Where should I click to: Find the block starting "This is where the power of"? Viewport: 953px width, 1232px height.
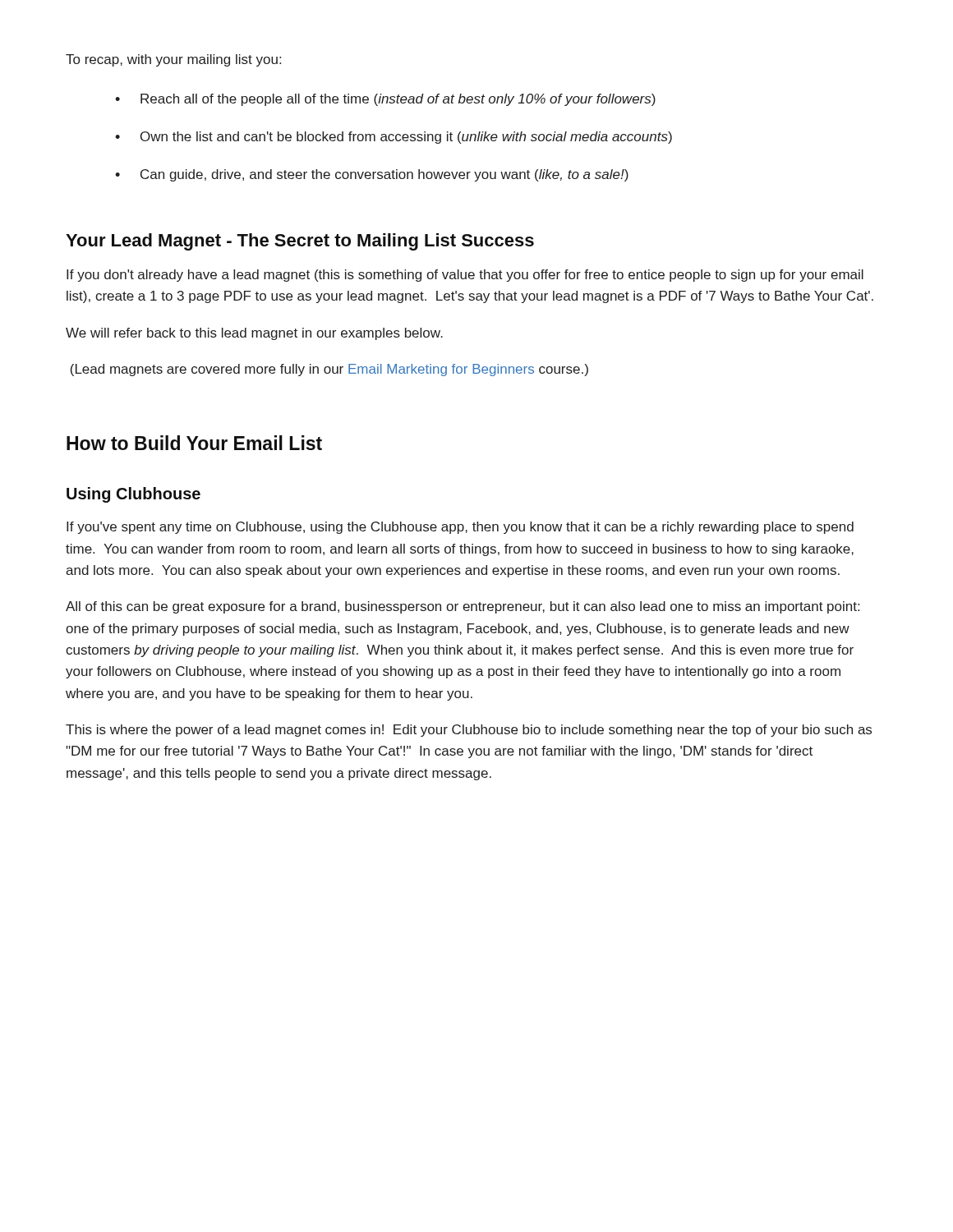(x=469, y=752)
